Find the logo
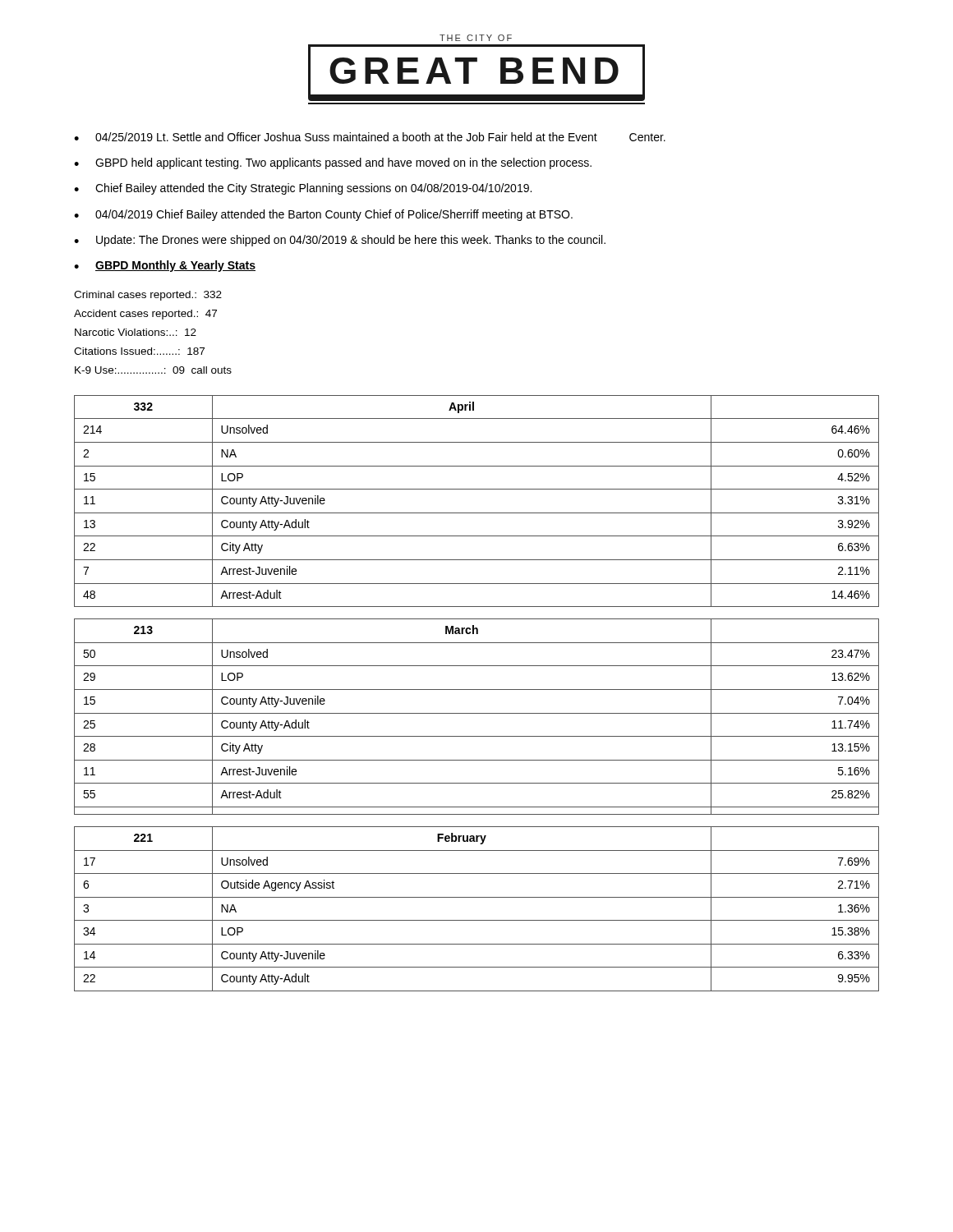Screen dimensions: 1232x953 [476, 69]
